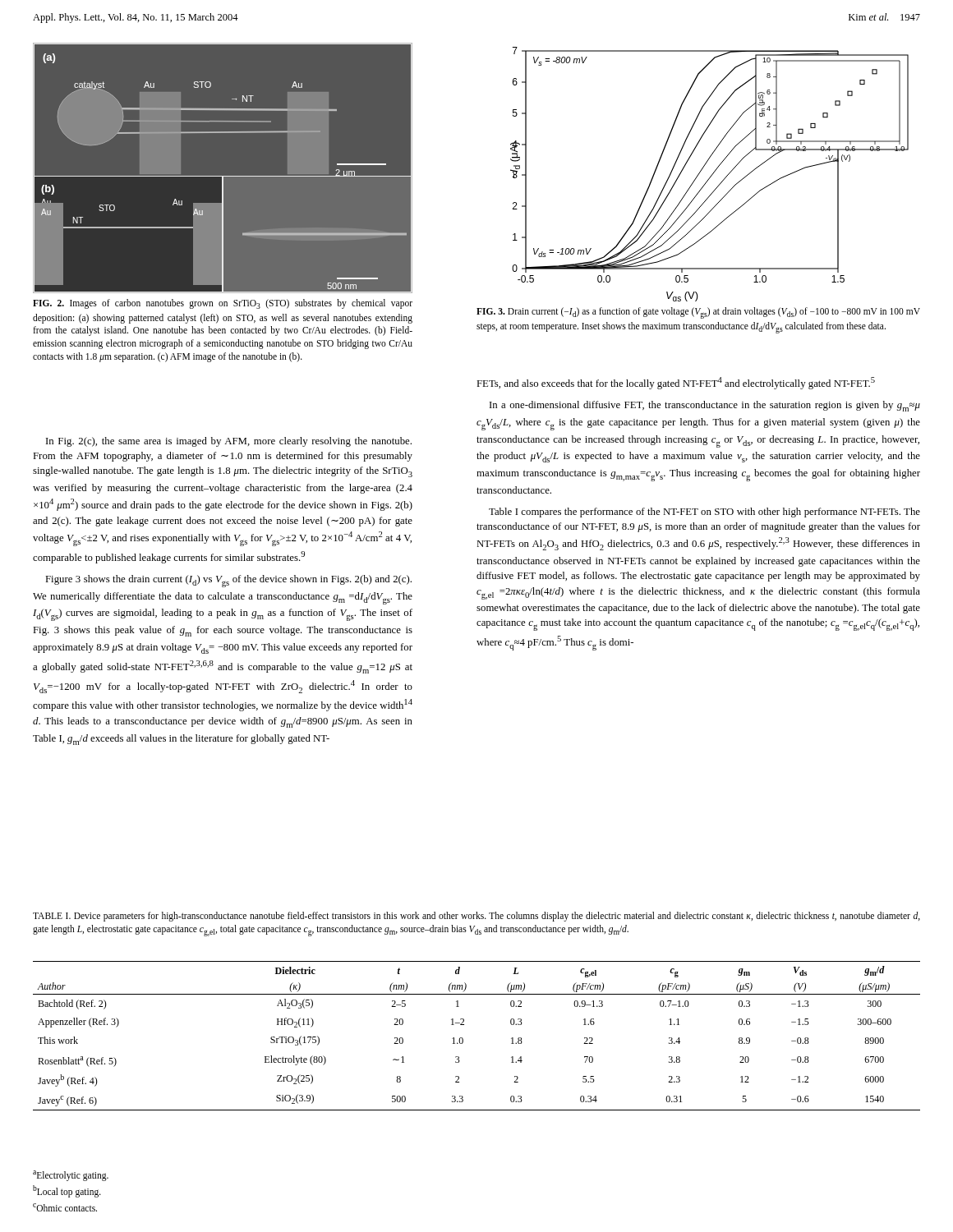Find the block starting "FIG. 3. Drain current (−Id)"

point(698,320)
